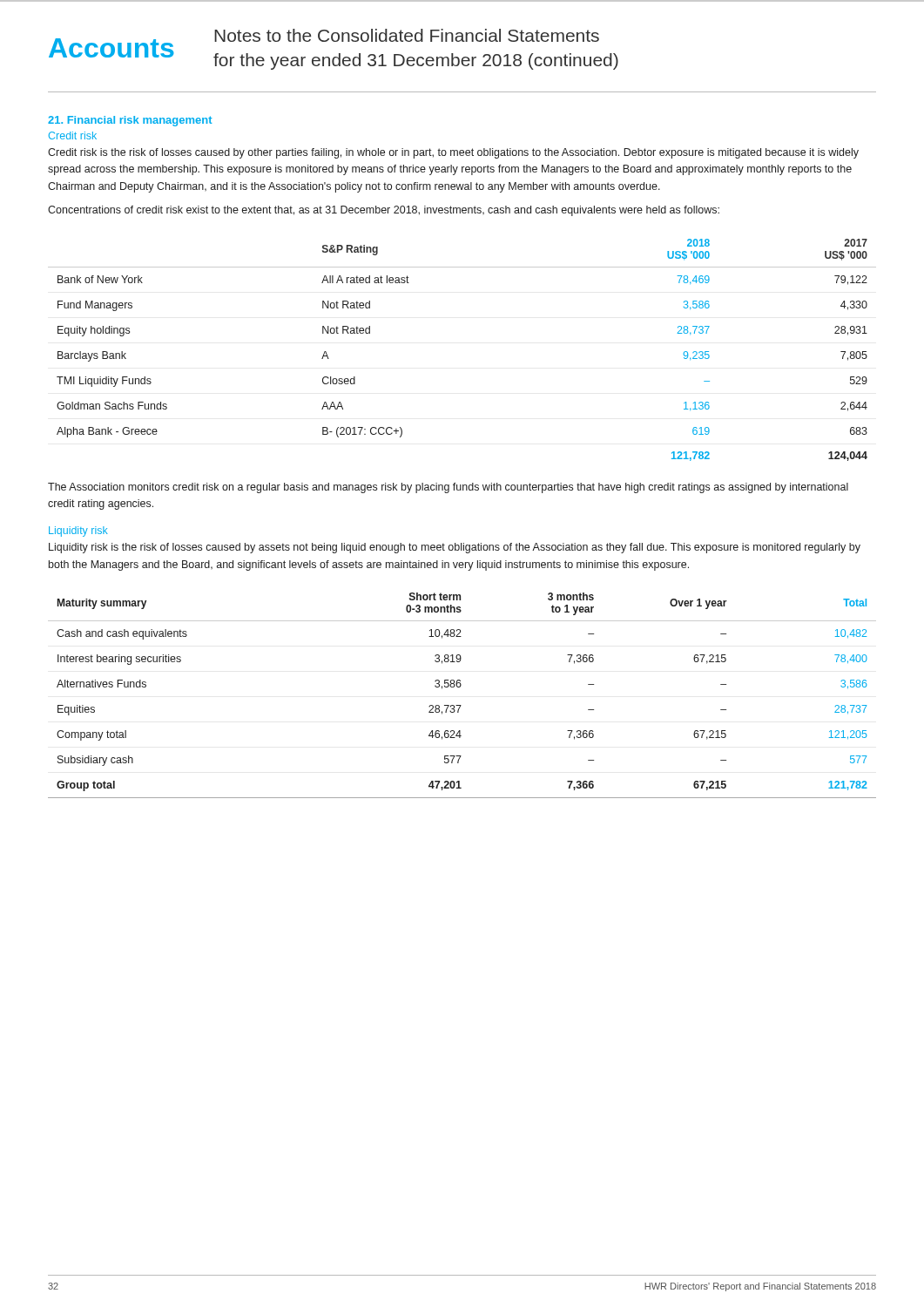
Task: Select the text block that reads "Liquidity risk is the risk"
Action: click(454, 556)
